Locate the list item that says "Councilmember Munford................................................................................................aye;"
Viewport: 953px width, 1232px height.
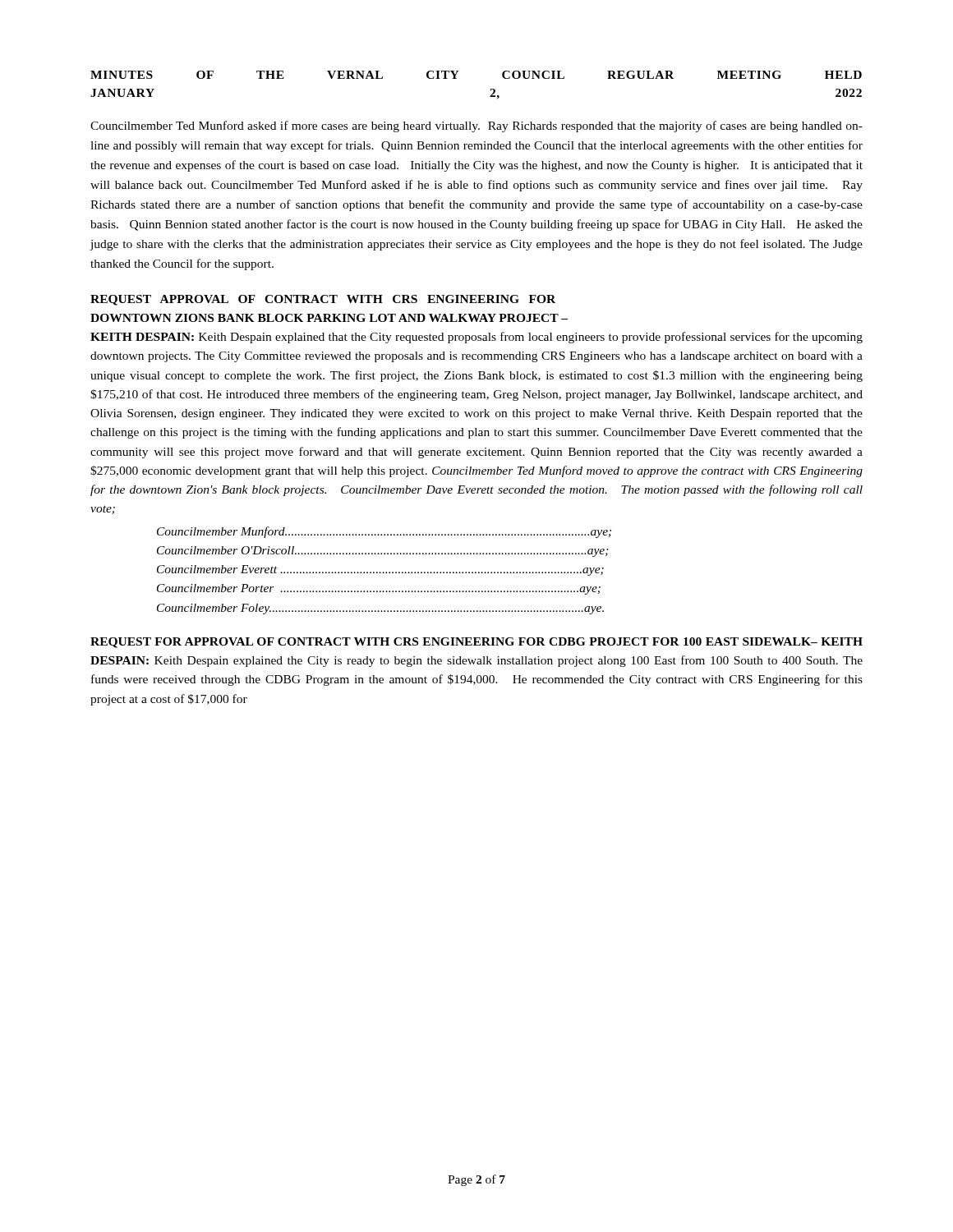tap(384, 531)
